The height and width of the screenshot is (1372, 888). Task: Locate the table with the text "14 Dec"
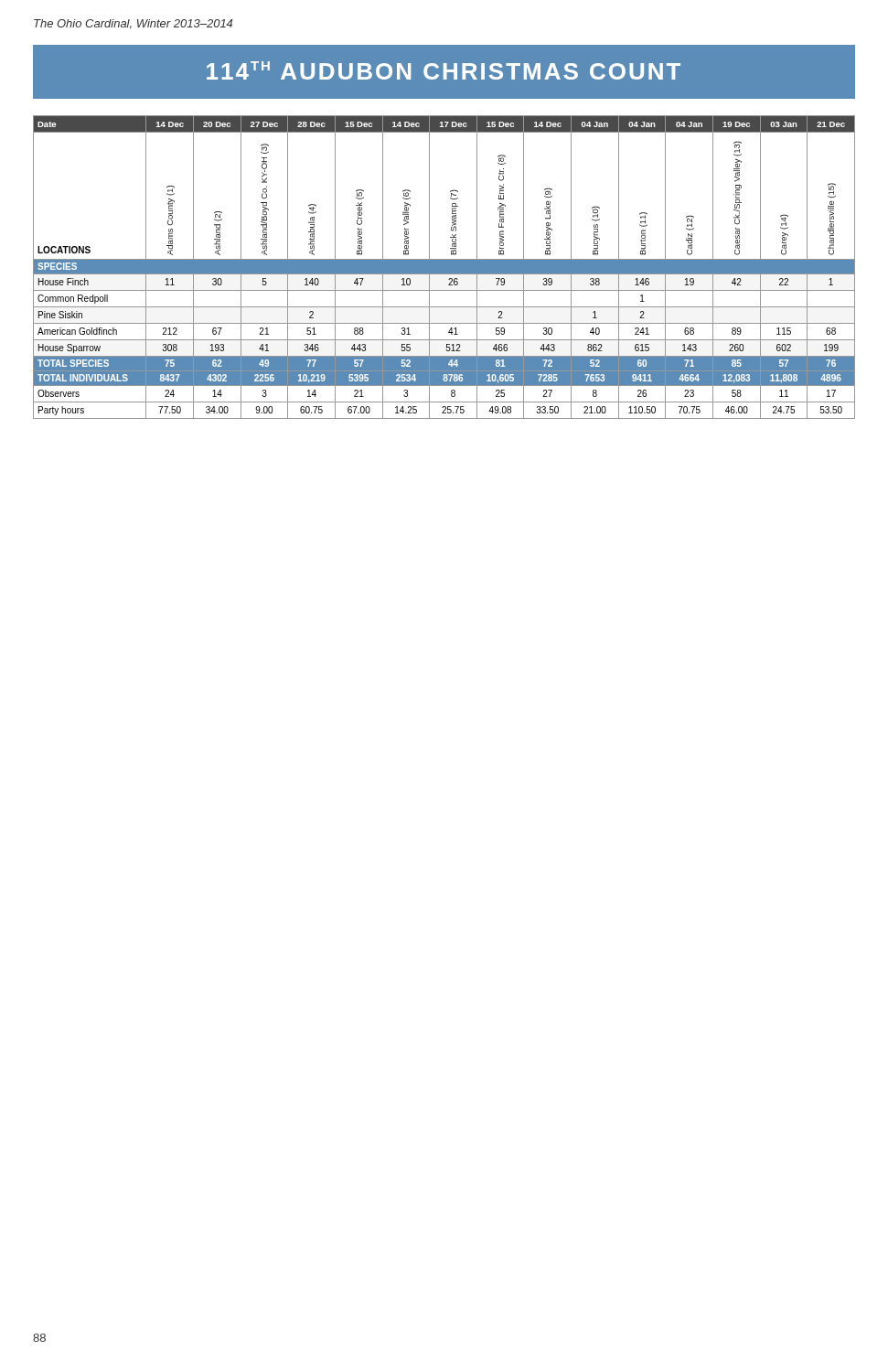(x=444, y=267)
